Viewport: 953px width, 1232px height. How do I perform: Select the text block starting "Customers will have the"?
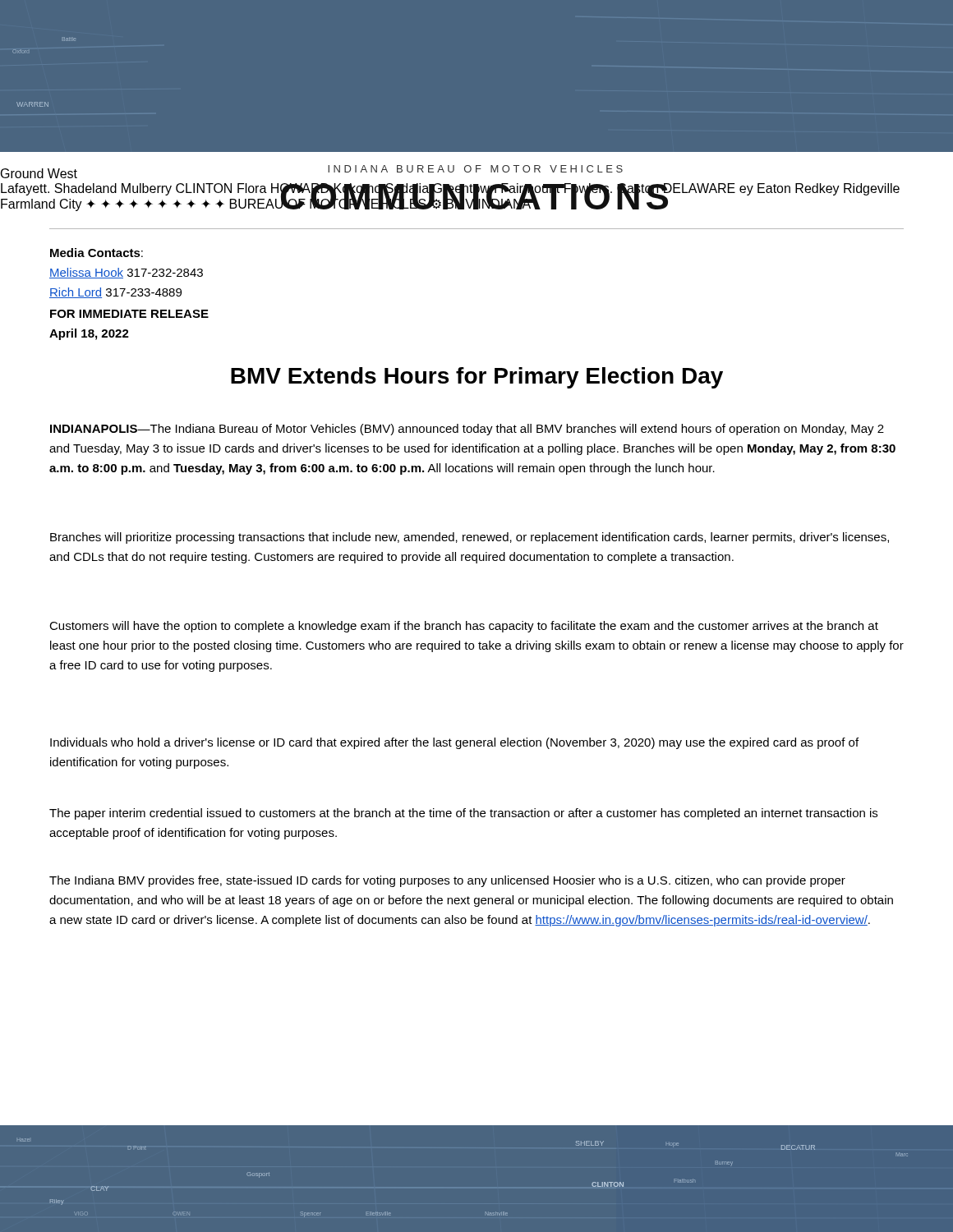pos(476,646)
